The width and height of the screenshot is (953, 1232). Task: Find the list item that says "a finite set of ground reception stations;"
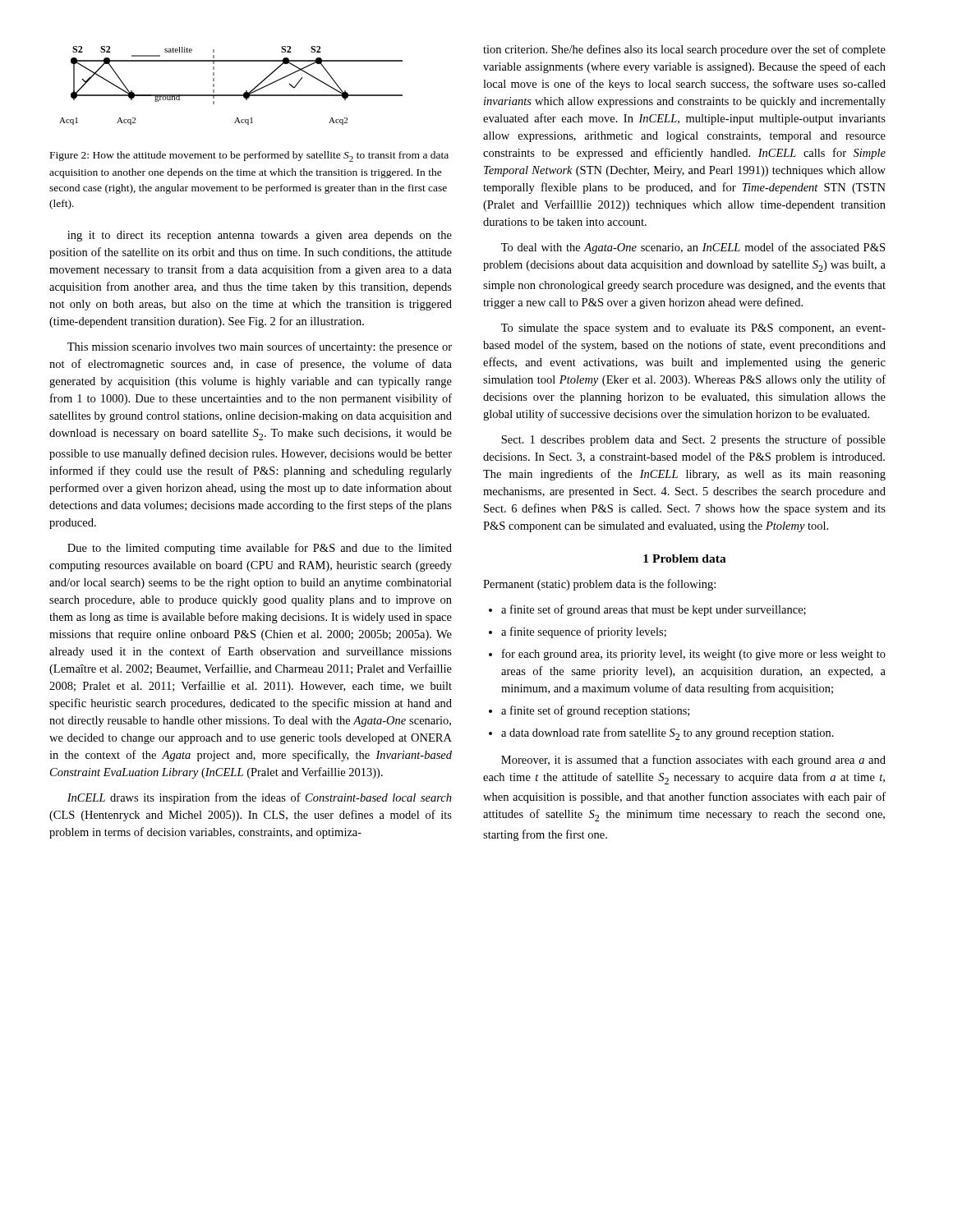point(596,711)
